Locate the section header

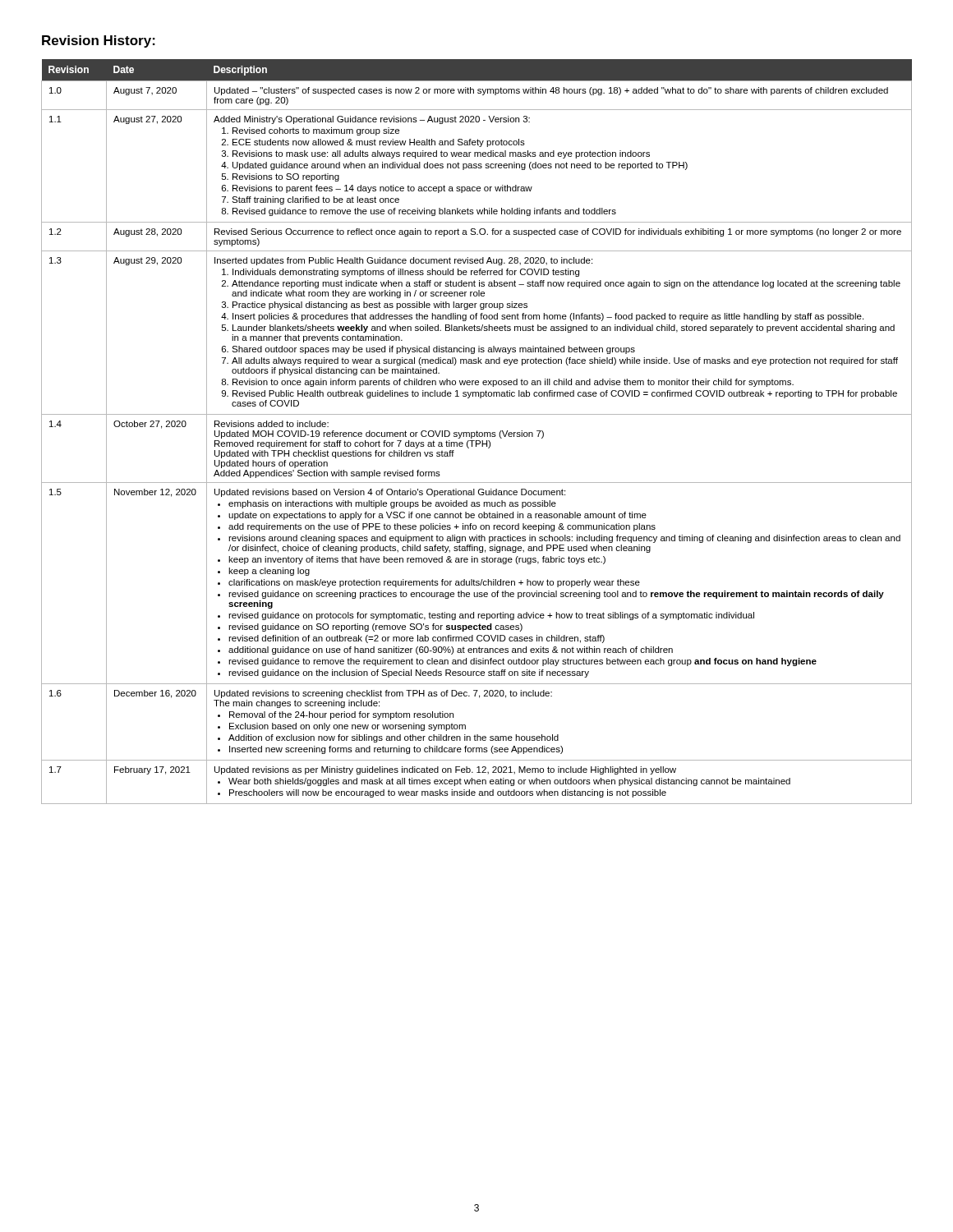[476, 41]
